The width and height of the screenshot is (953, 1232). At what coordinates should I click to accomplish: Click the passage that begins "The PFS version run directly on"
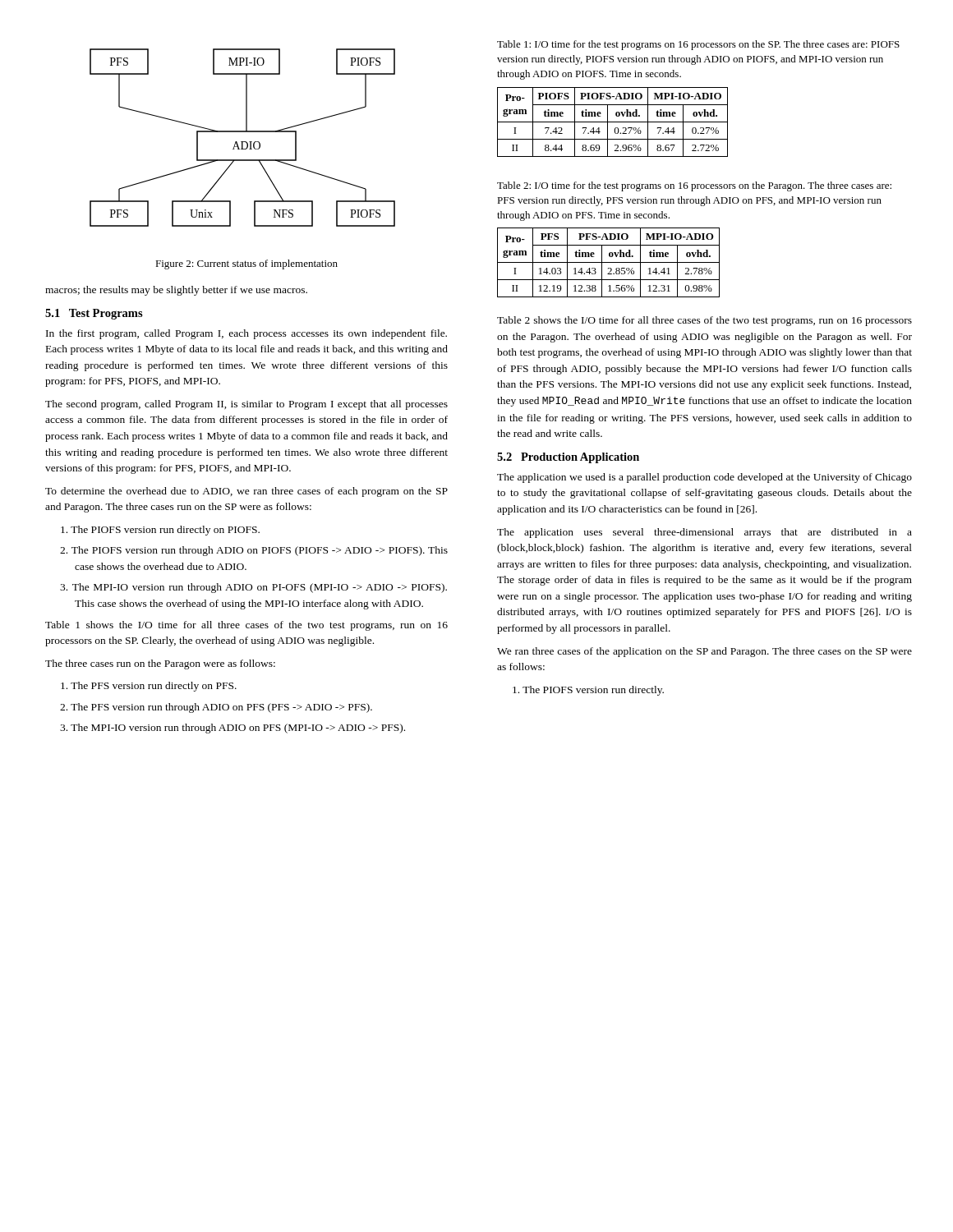point(148,686)
